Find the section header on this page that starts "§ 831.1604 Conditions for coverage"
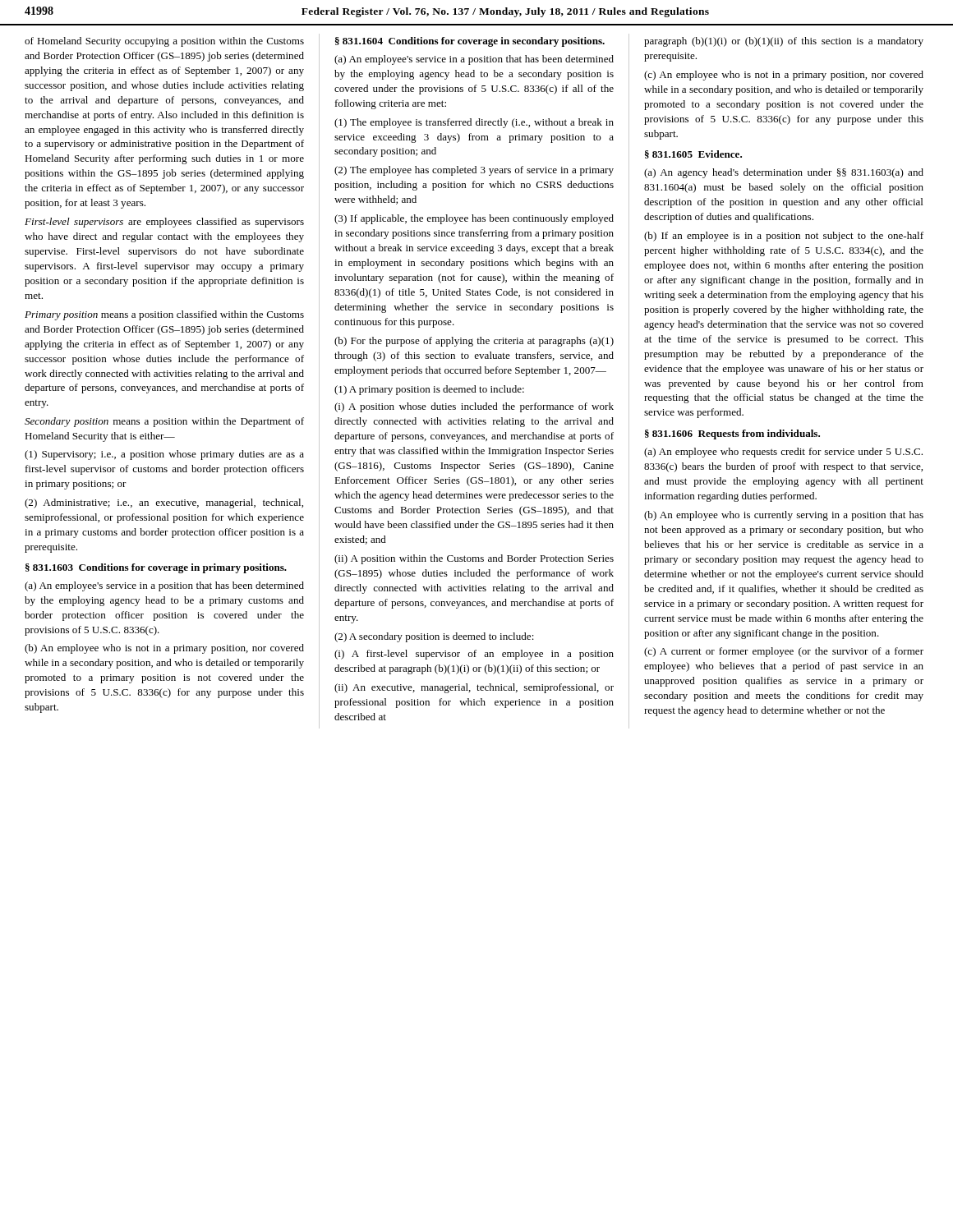 [474, 41]
